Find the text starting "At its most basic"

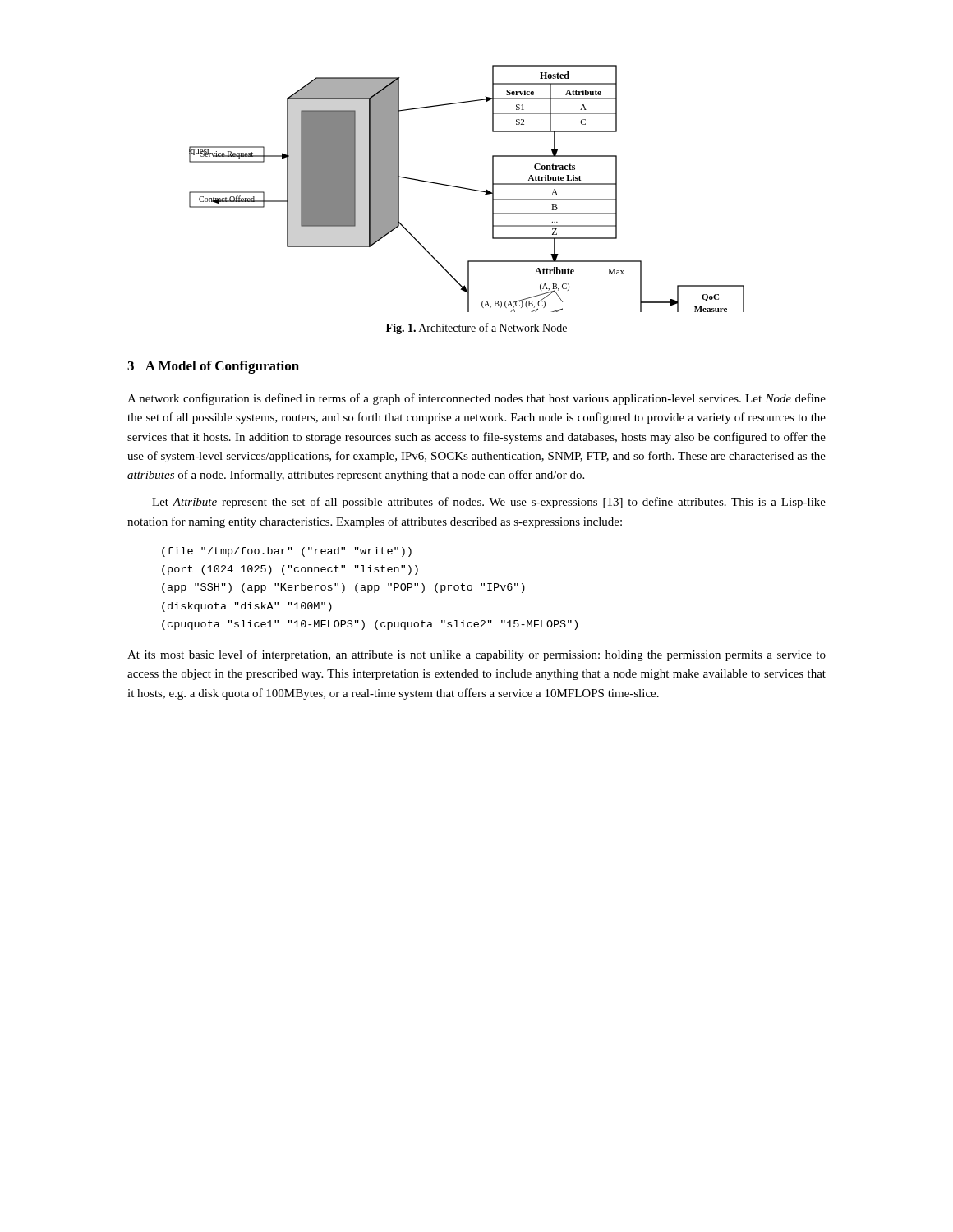pos(476,674)
